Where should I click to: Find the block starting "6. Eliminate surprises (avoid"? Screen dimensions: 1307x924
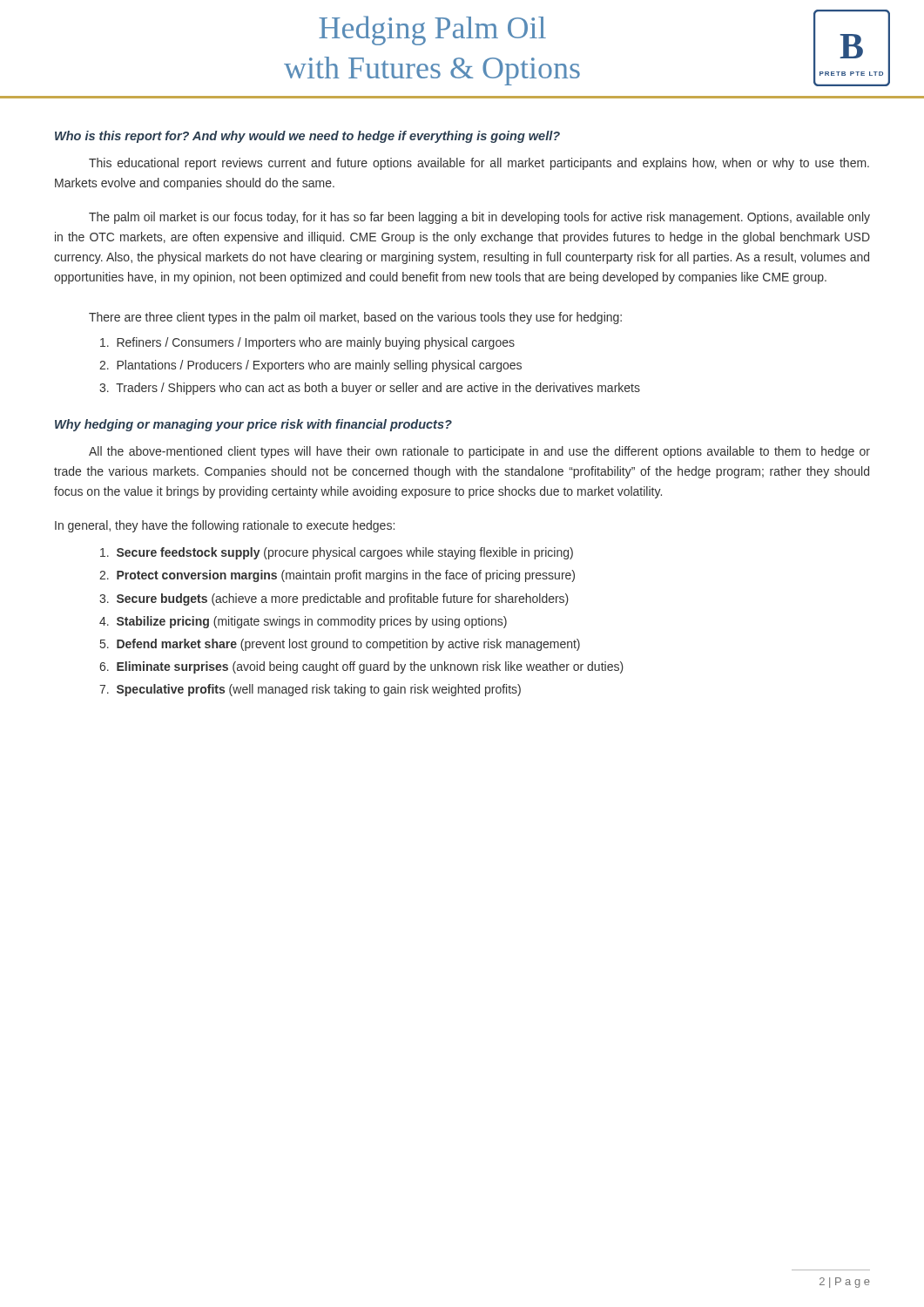(x=361, y=666)
